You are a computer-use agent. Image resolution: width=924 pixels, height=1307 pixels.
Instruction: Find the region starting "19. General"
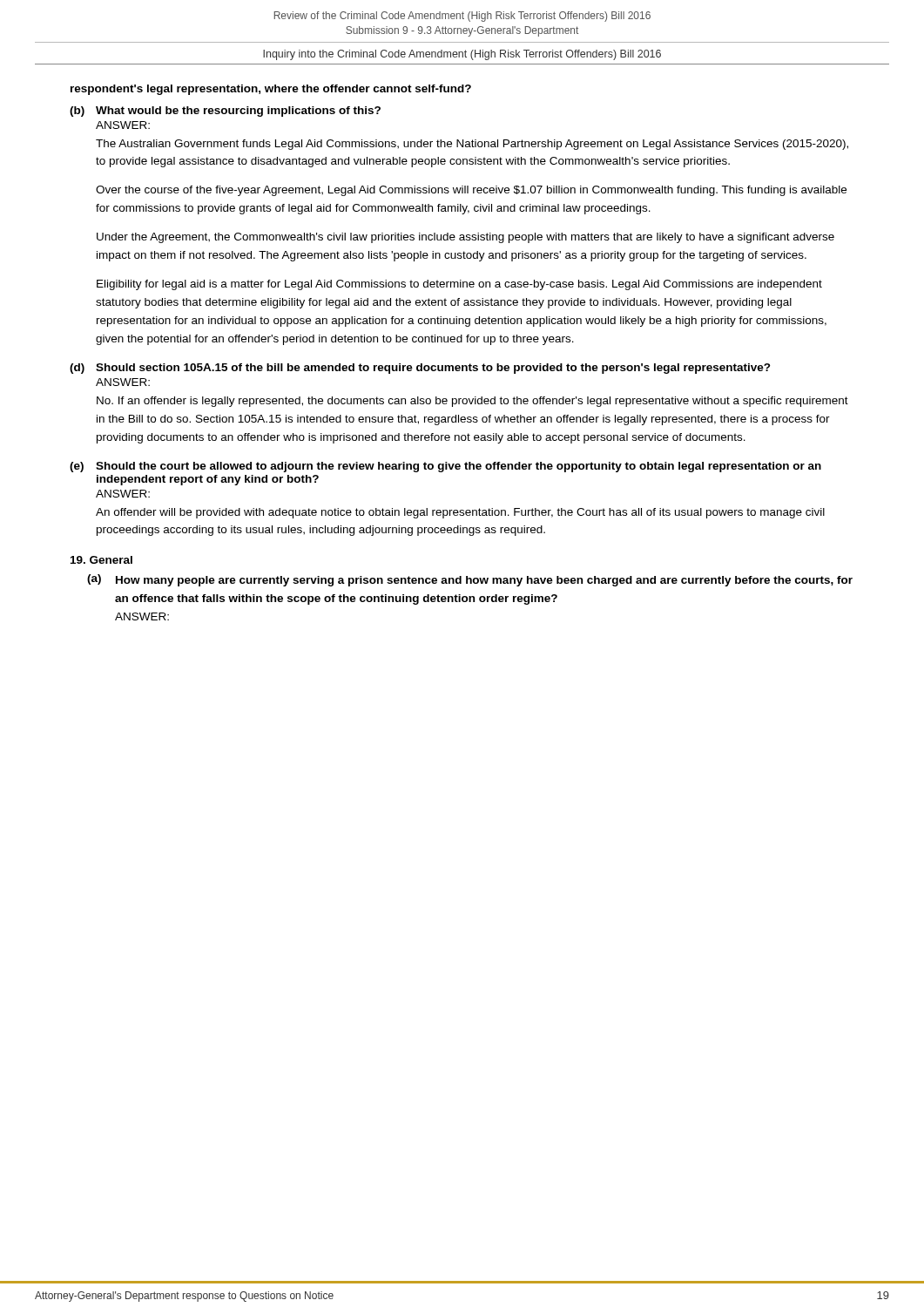tap(101, 560)
